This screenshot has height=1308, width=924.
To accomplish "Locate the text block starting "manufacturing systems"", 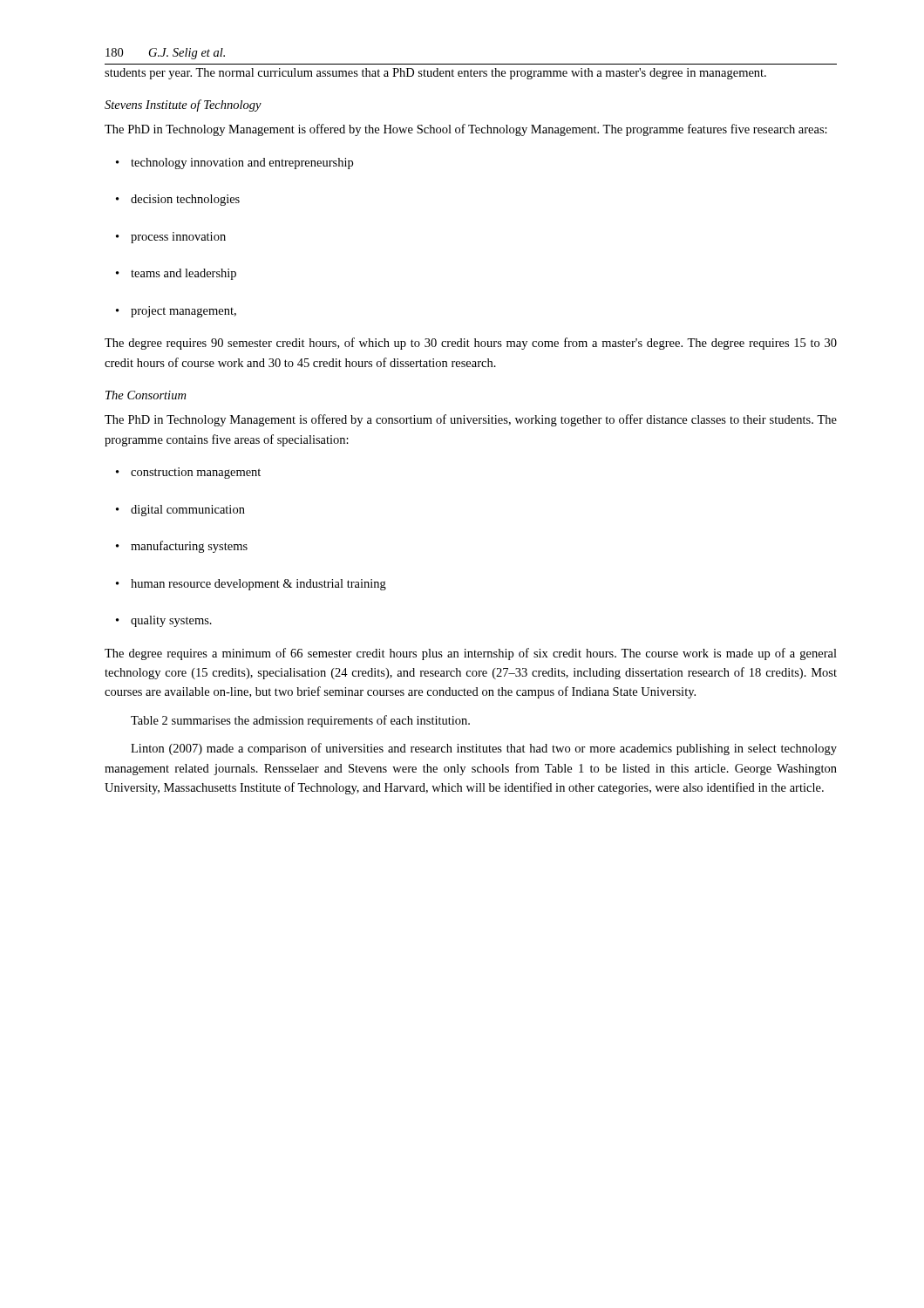I will point(182,547).
